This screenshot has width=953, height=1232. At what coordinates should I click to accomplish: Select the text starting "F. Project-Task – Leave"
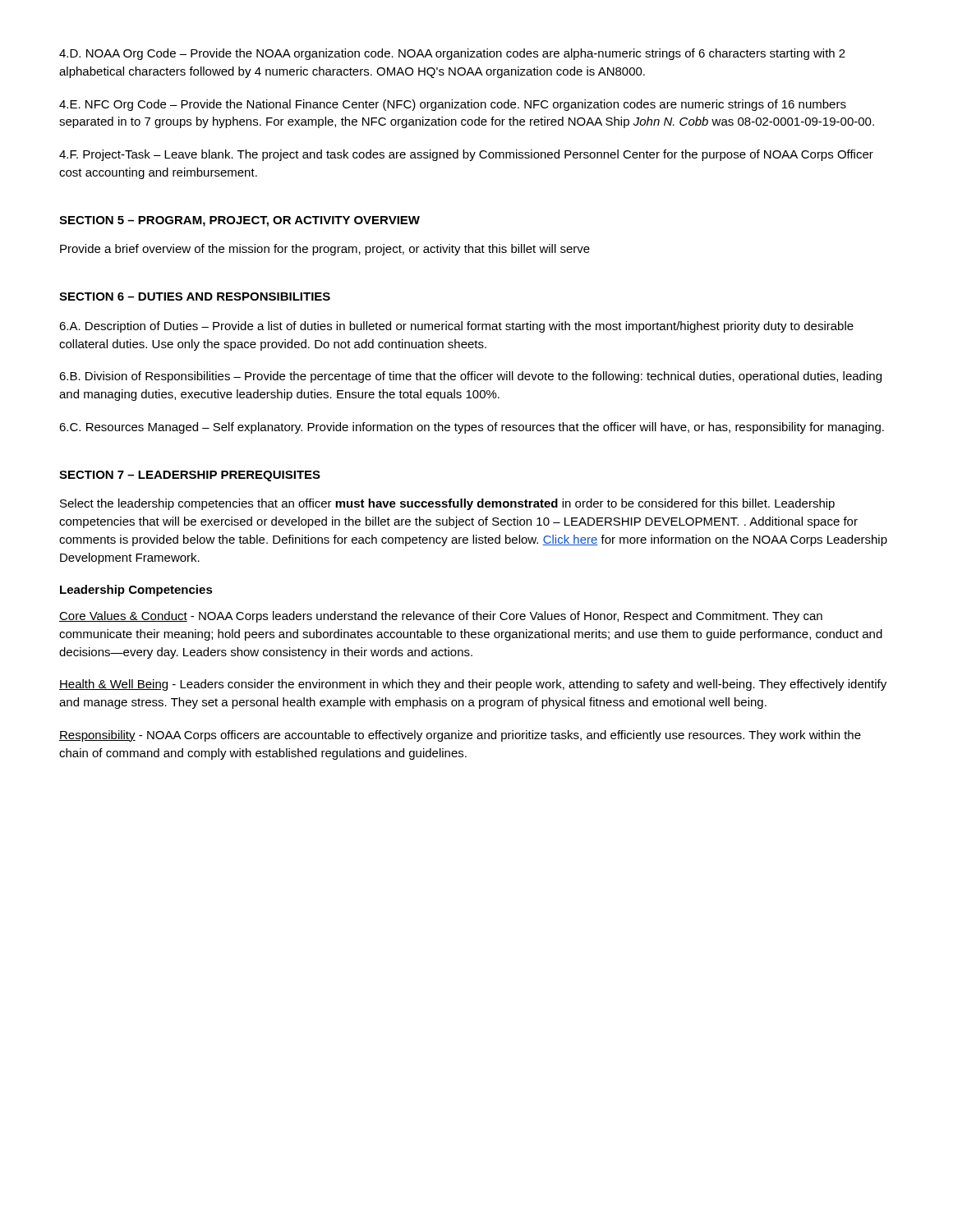coord(476,163)
